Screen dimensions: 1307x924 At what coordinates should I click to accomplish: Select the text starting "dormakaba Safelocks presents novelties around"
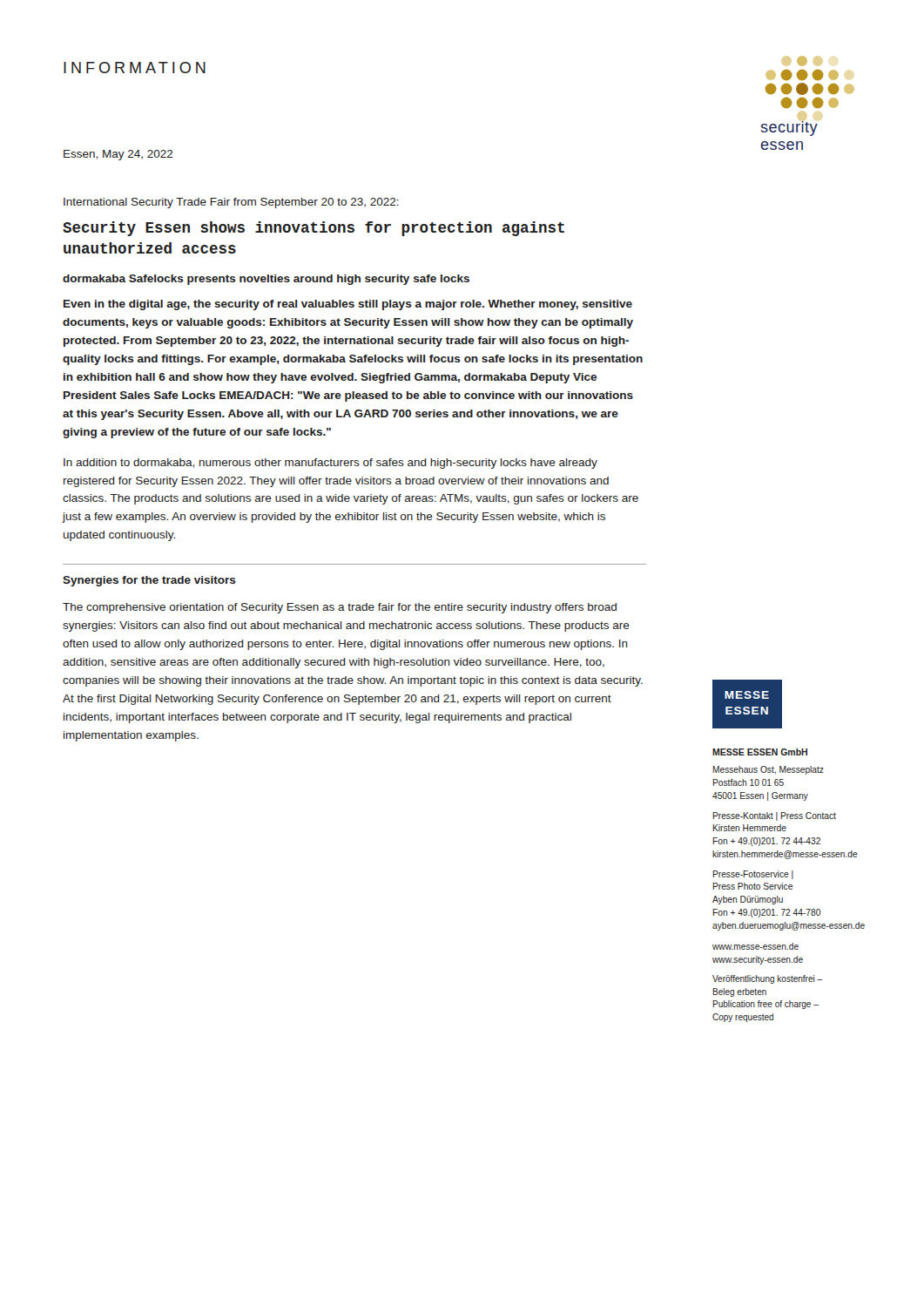[x=266, y=279]
